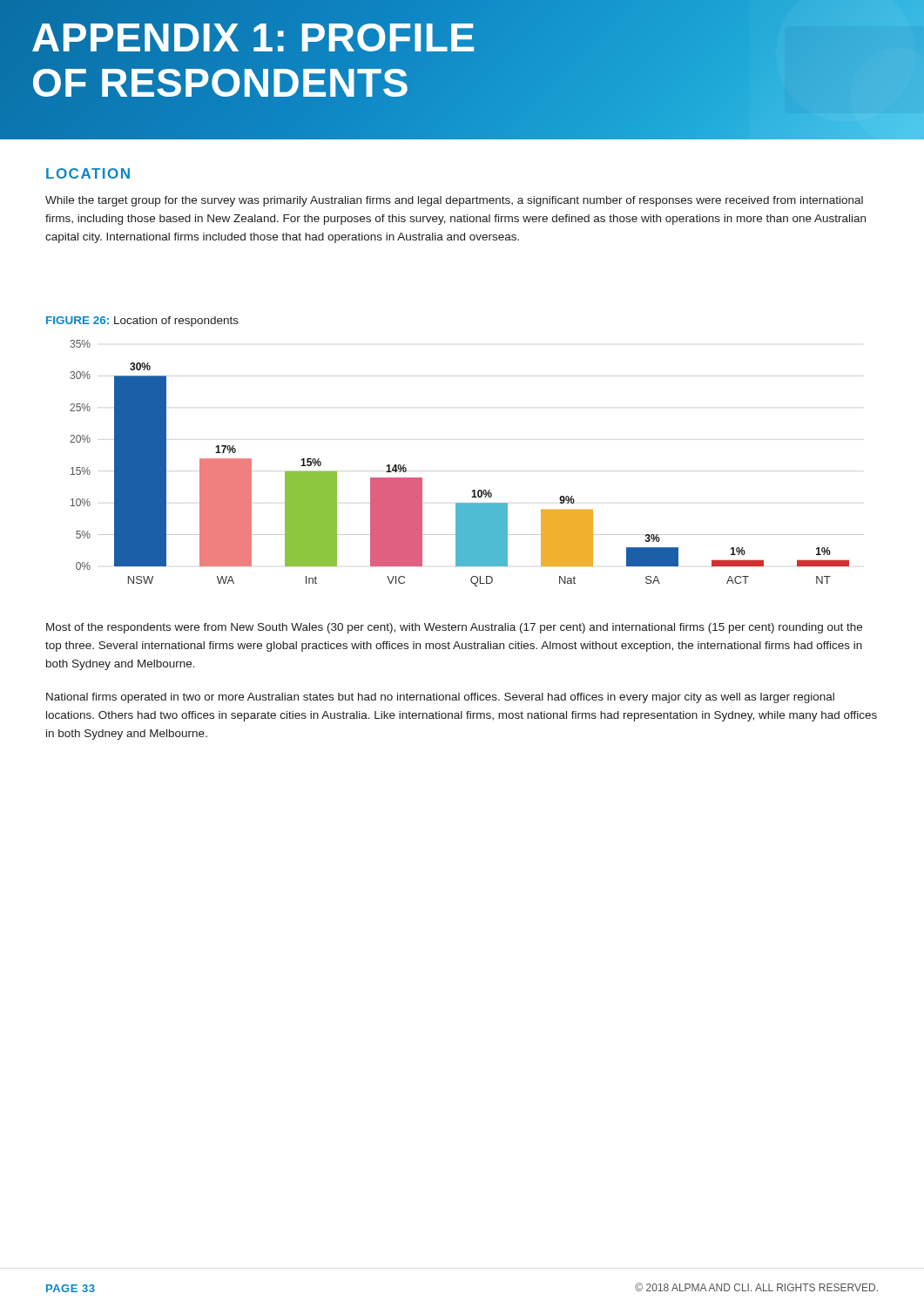Image resolution: width=924 pixels, height=1307 pixels.
Task: Locate the text block containing "National firms operated in two or more Australian"
Action: (x=461, y=715)
